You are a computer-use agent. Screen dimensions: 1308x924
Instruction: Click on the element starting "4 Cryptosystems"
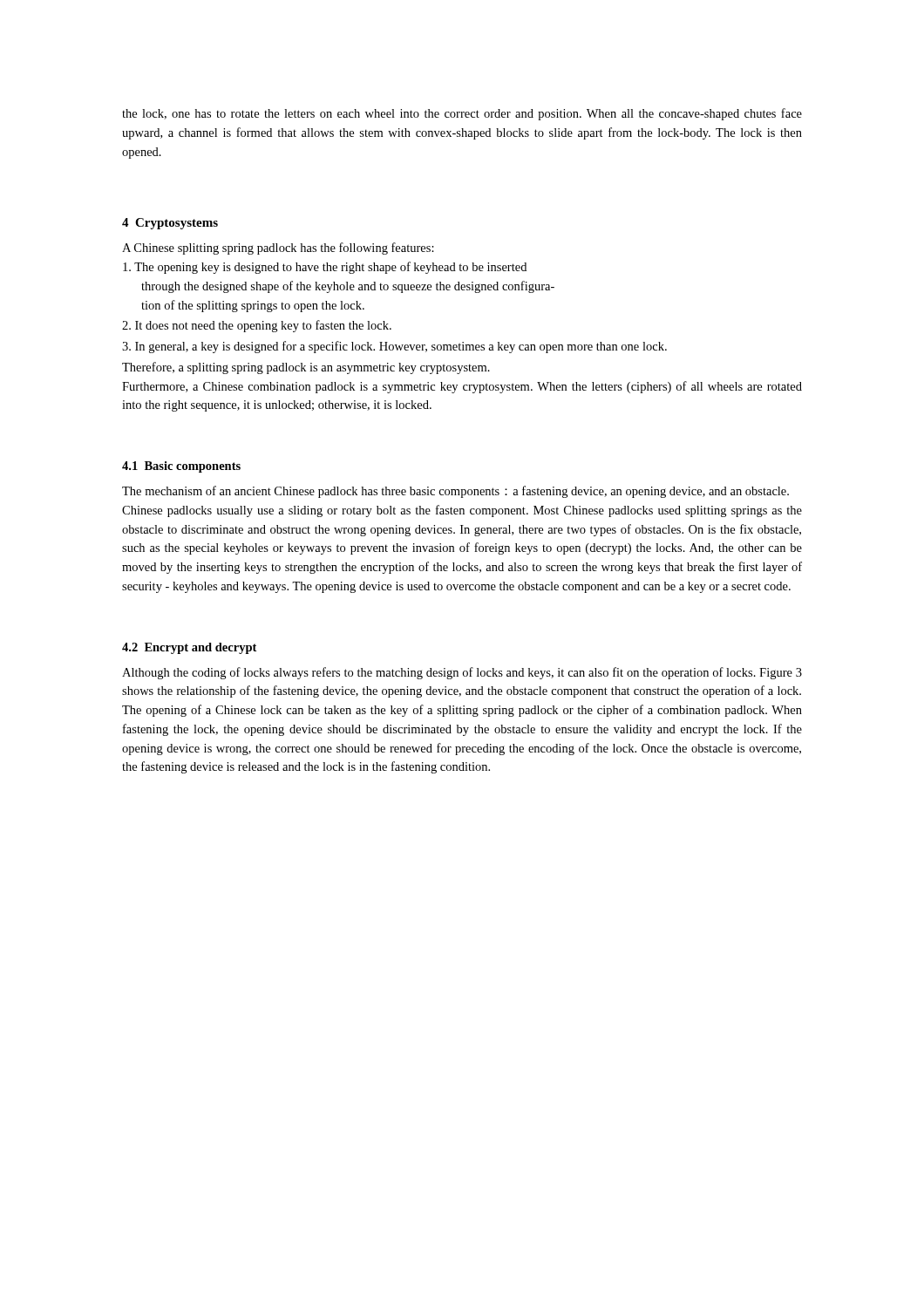tap(170, 223)
